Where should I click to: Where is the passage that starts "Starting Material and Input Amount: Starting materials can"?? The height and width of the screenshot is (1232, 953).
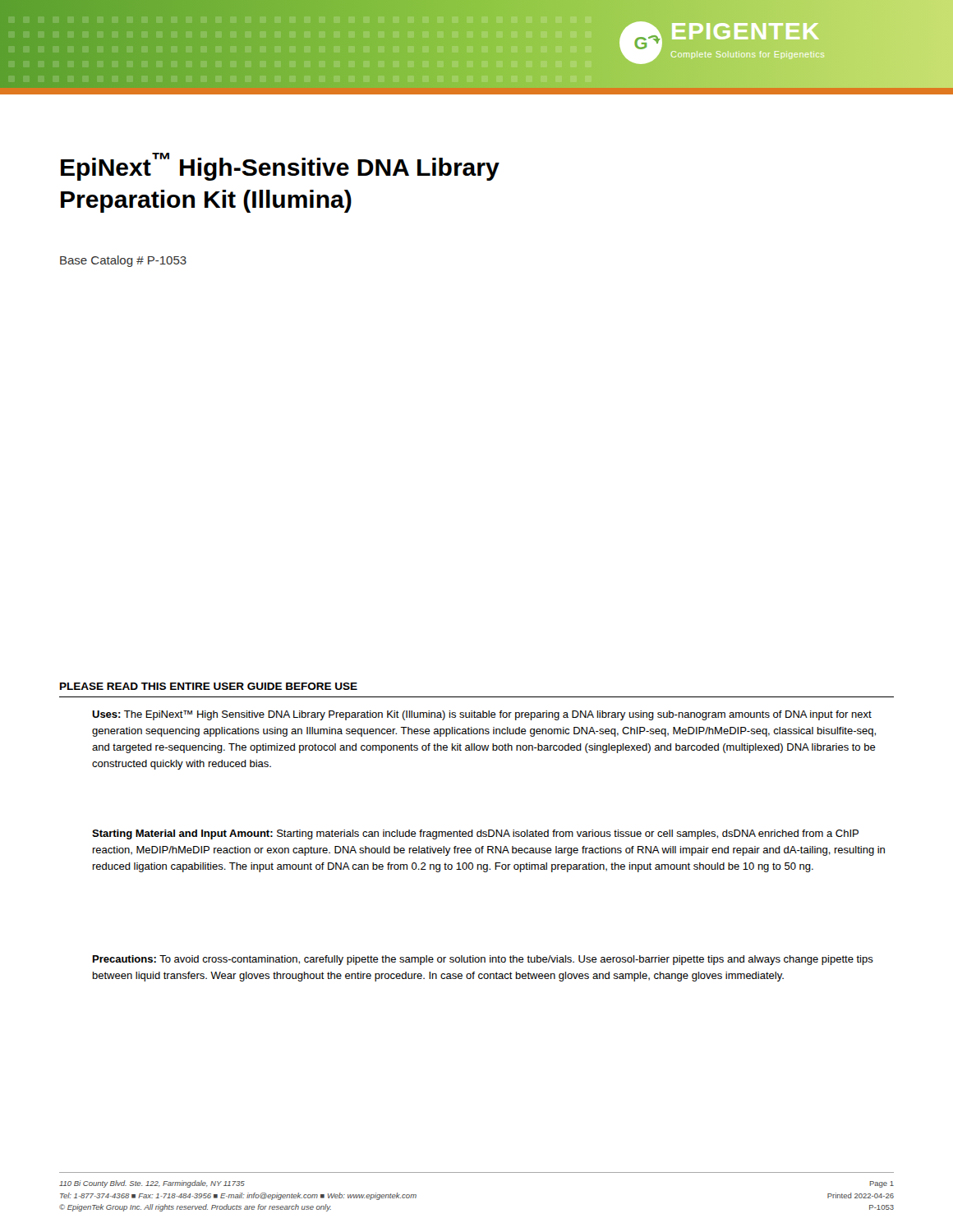pos(489,850)
